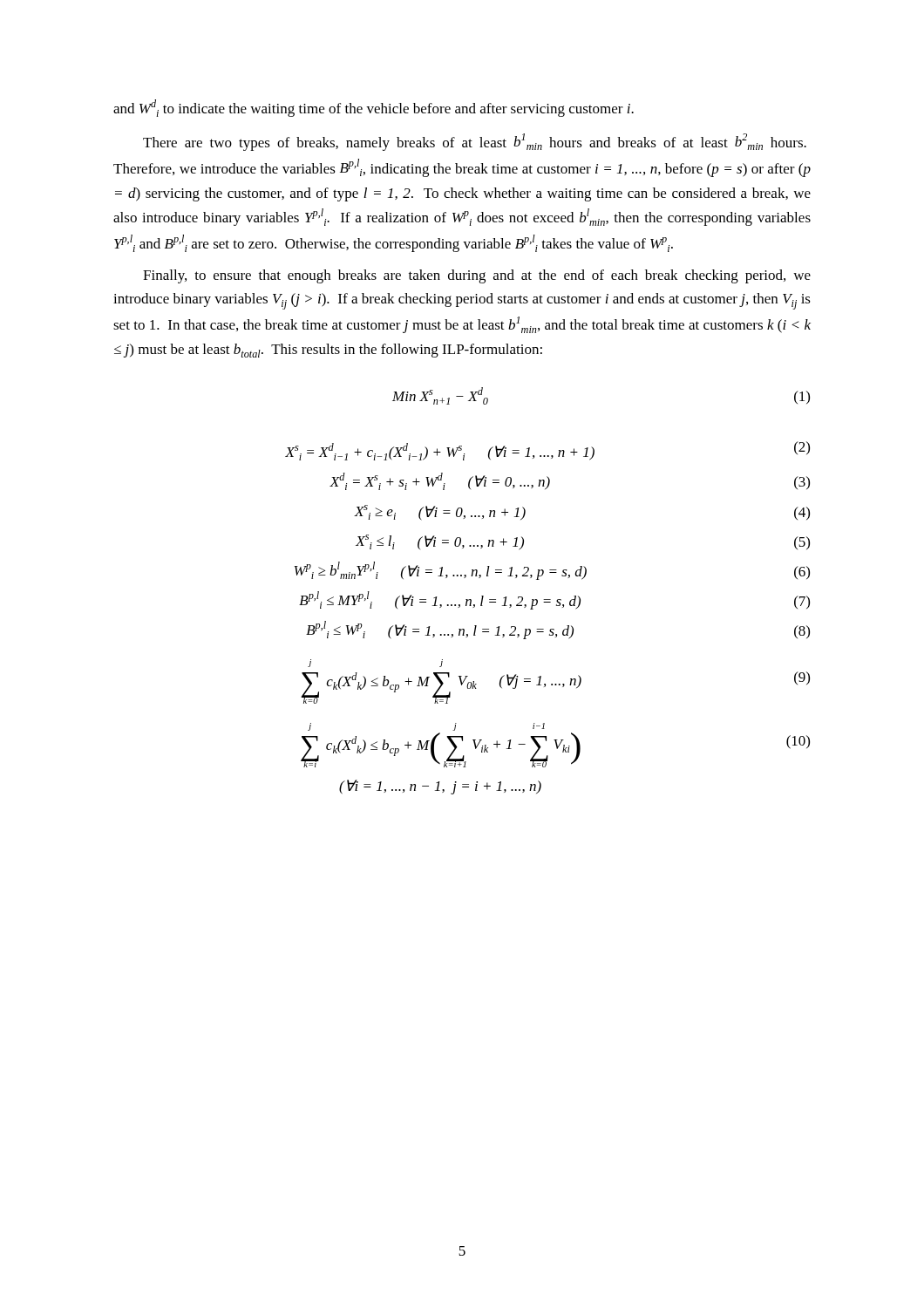
Task: Navigate to the text starting "and Wdi to indicate the waiting time"
Action: tap(462, 229)
